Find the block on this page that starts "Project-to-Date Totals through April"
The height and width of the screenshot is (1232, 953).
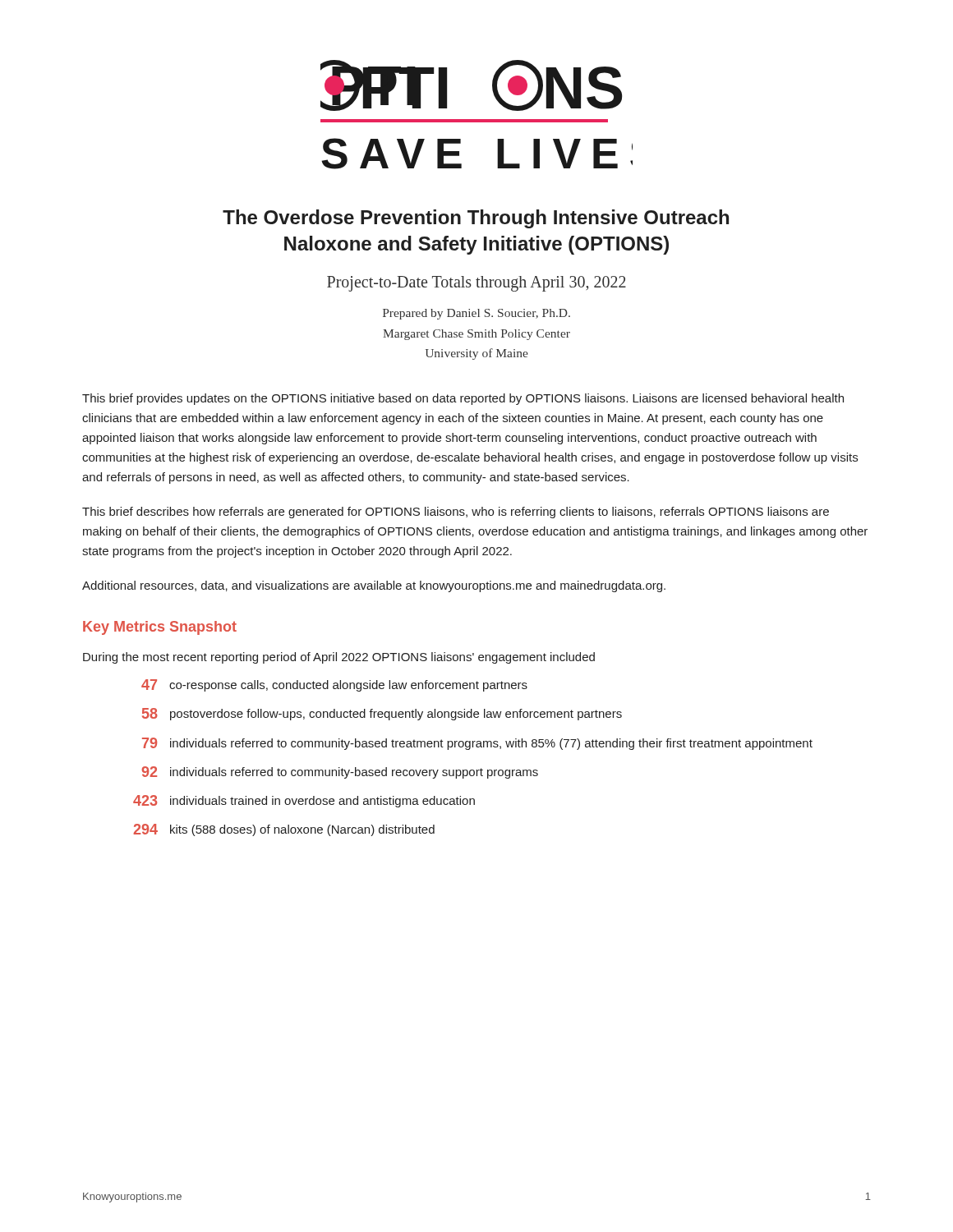(x=476, y=282)
